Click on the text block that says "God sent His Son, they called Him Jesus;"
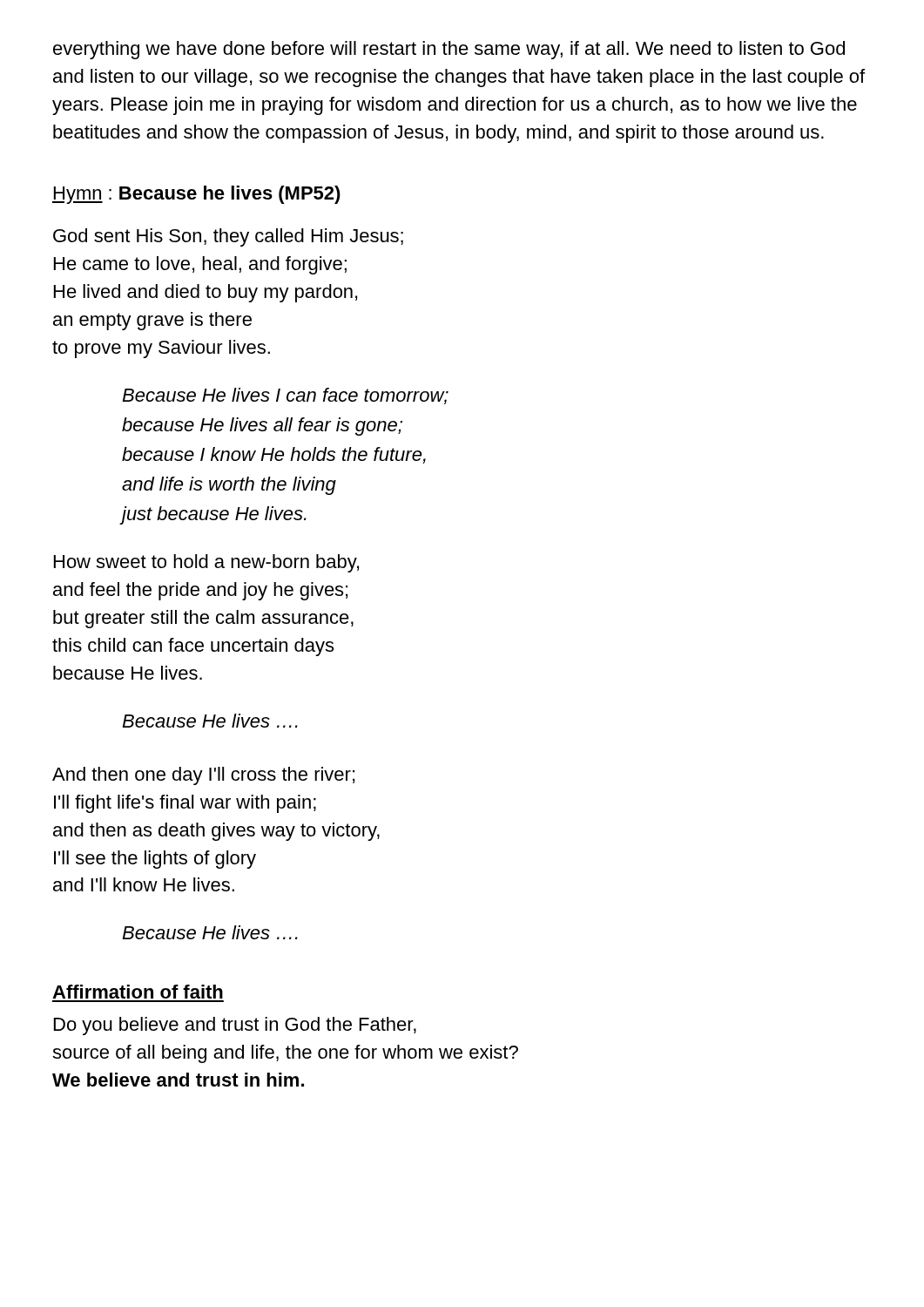This screenshot has width=924, height=1307. click(x=229, y=292)
